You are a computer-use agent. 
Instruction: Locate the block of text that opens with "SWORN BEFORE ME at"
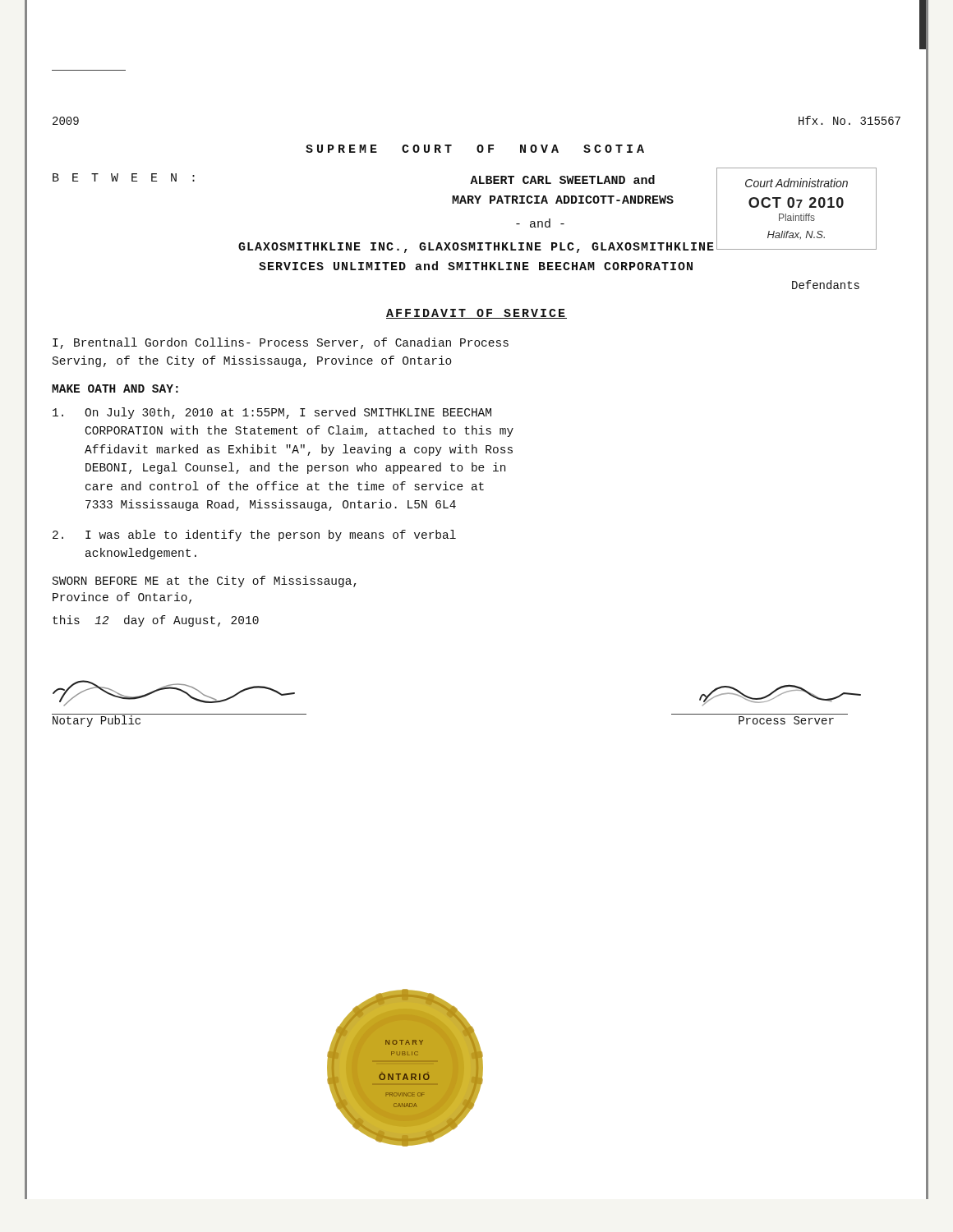(x=205, y=581)
